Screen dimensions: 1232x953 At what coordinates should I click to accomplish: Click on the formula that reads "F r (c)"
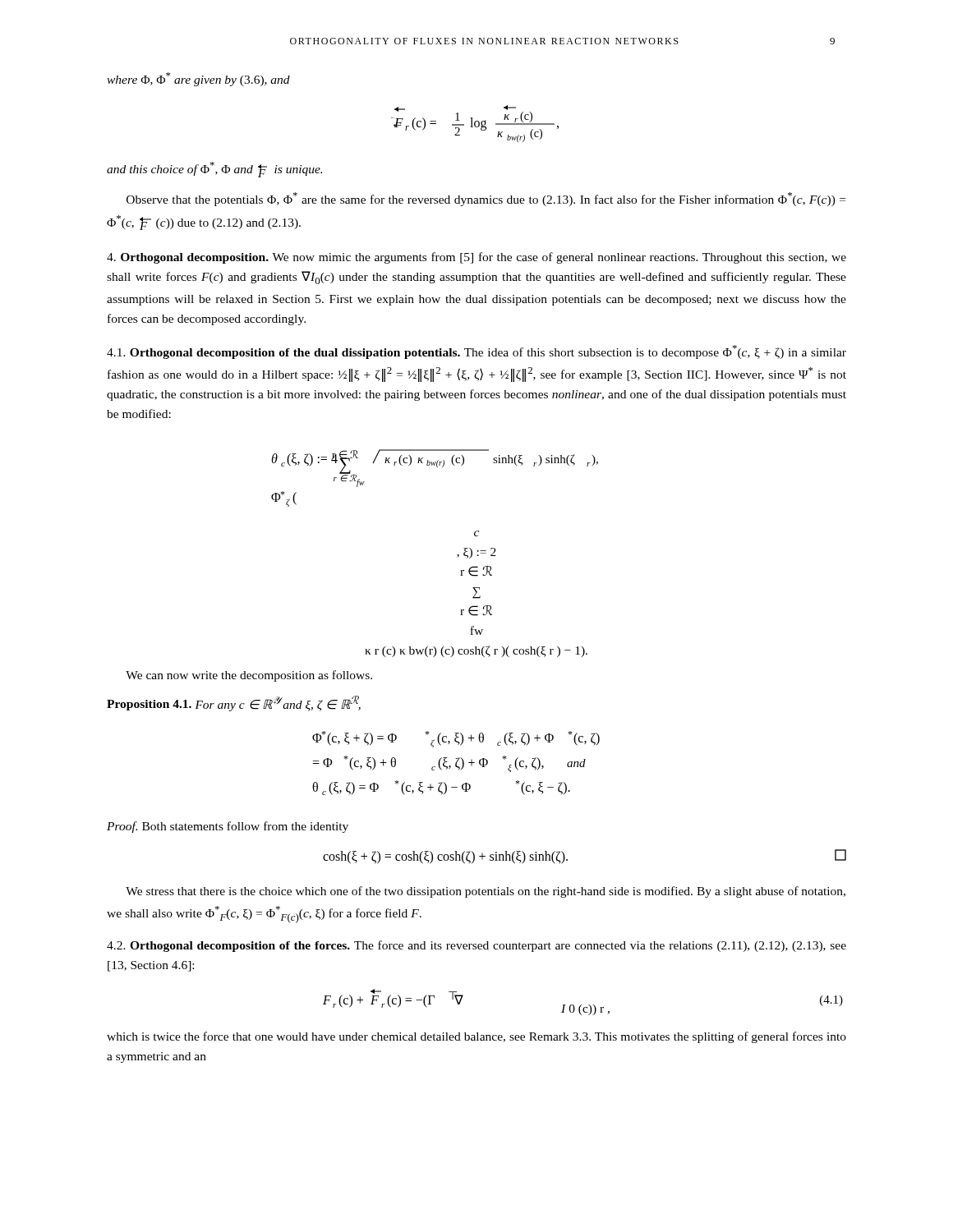click(x=583, y=1002)
